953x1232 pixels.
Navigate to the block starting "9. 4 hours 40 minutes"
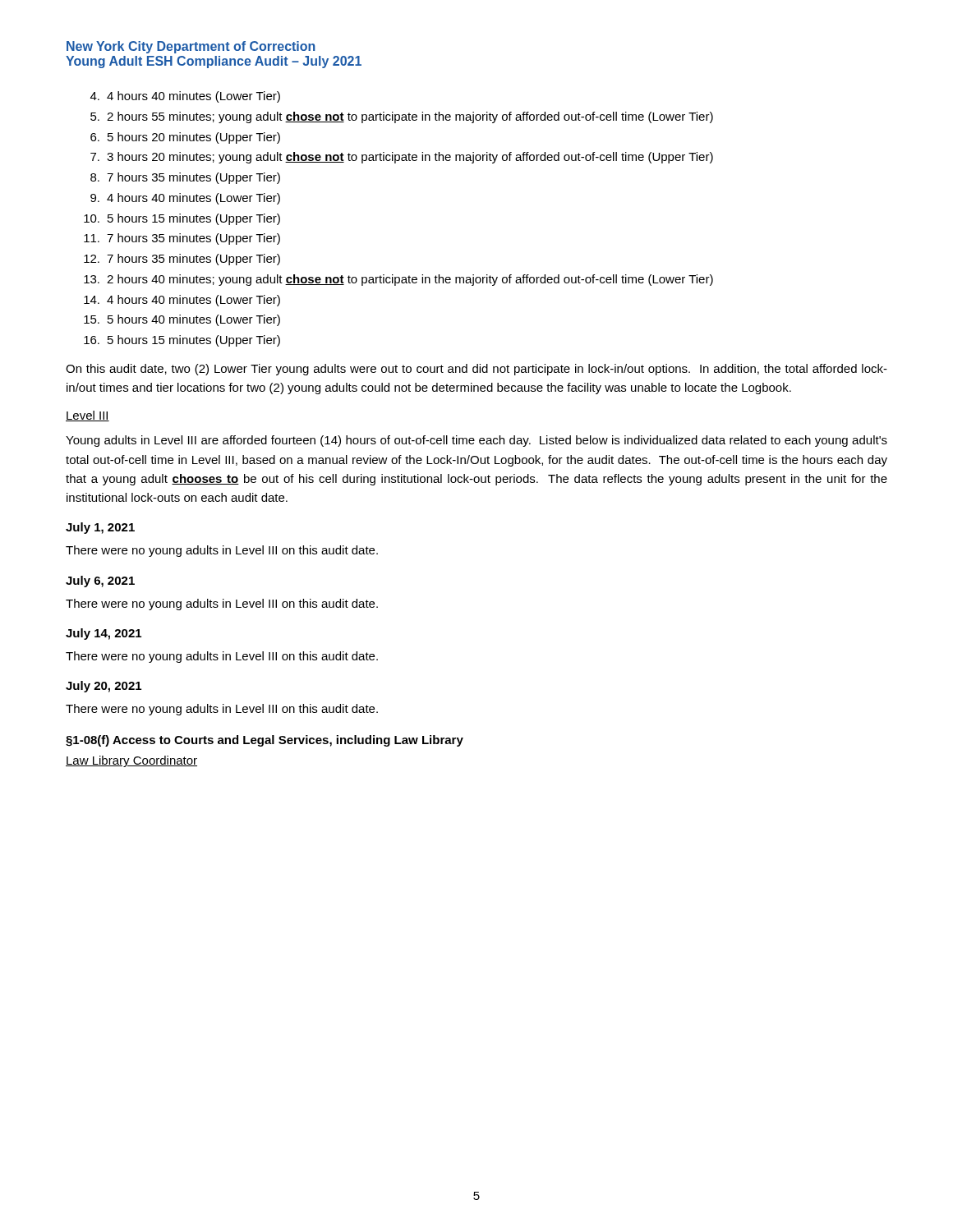point(185,199)
